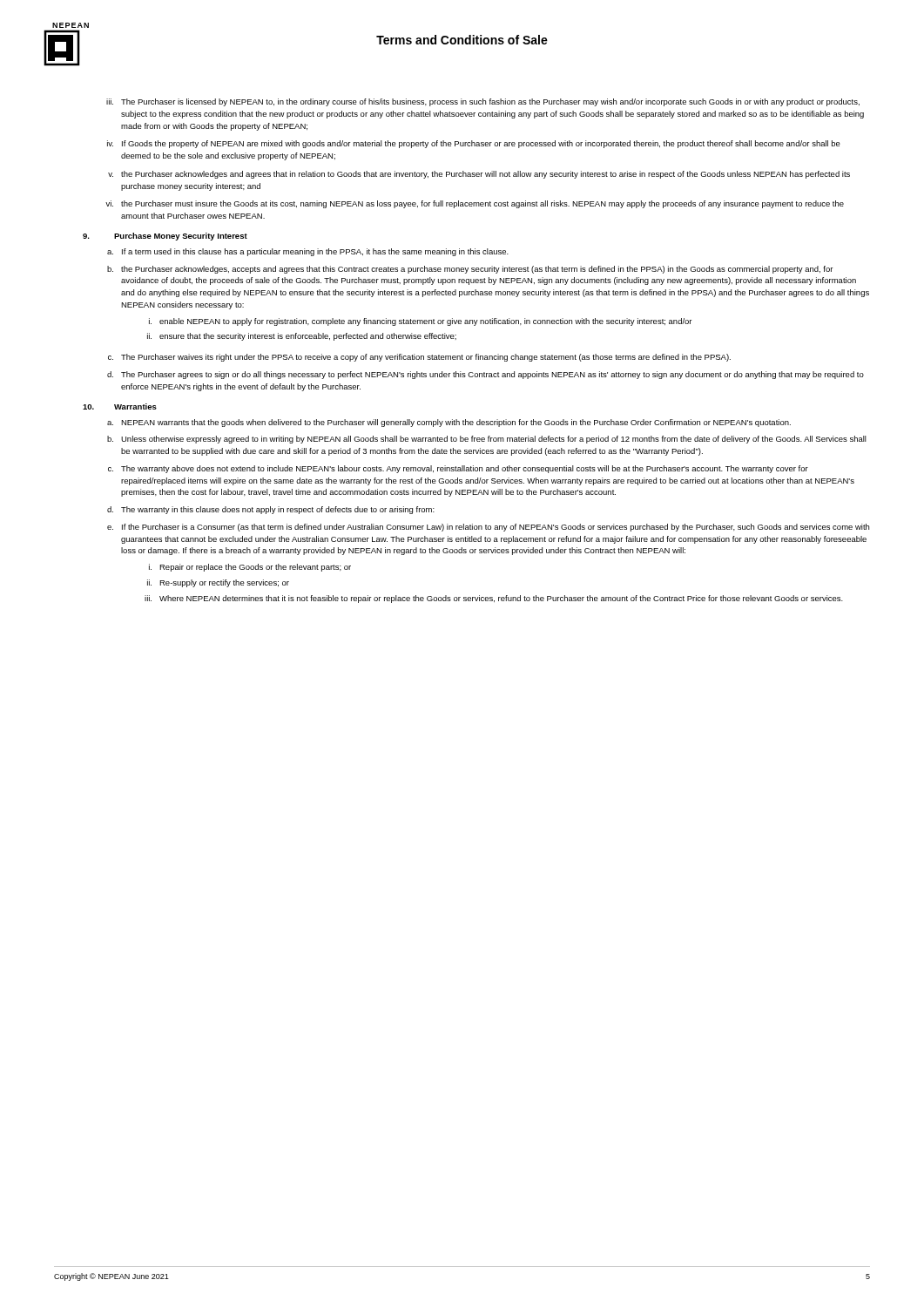
Task: Locate the region starting "a. If a term used in"
Action: click(476, 252)
